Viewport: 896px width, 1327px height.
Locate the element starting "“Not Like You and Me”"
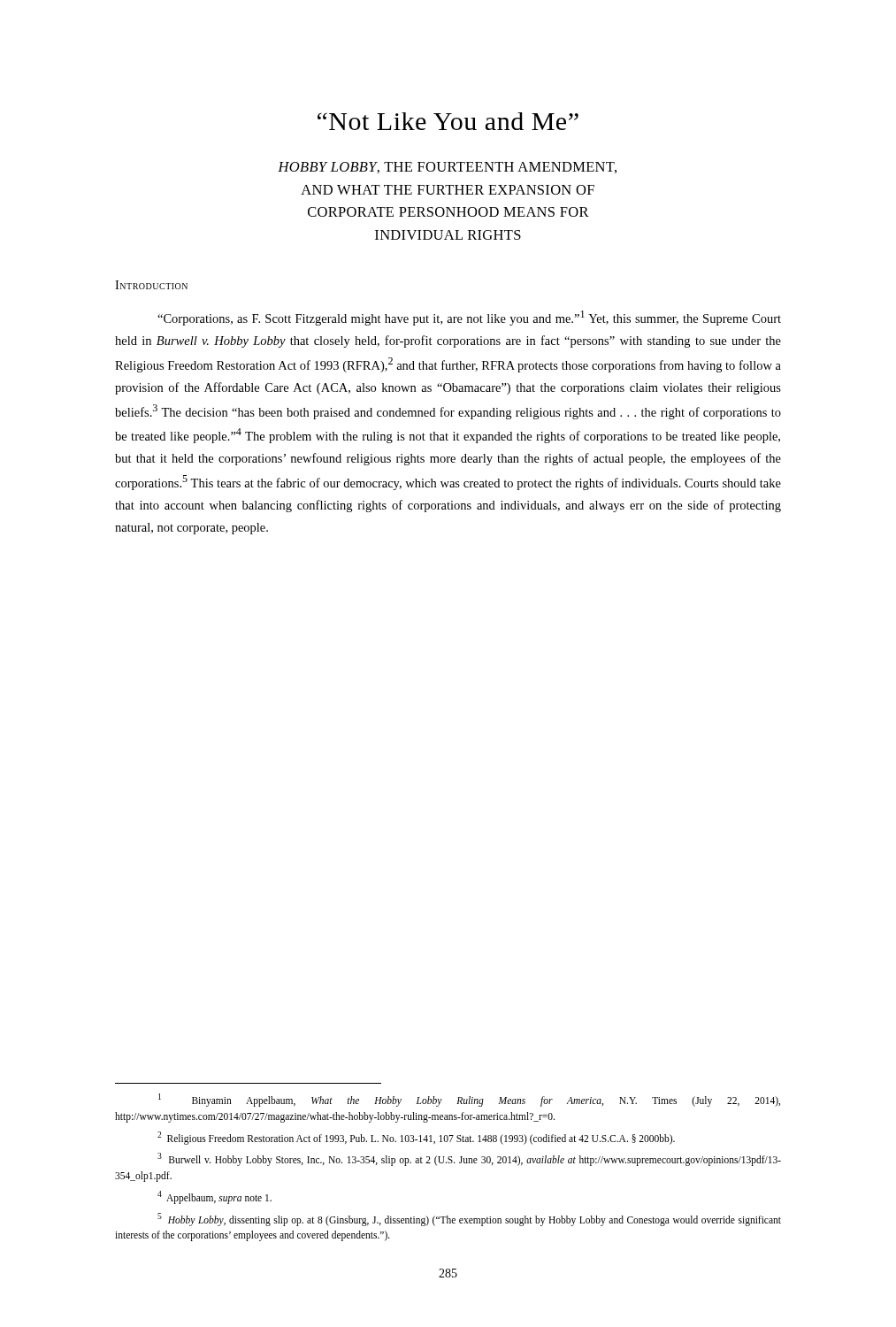click(x=448, y=121)
